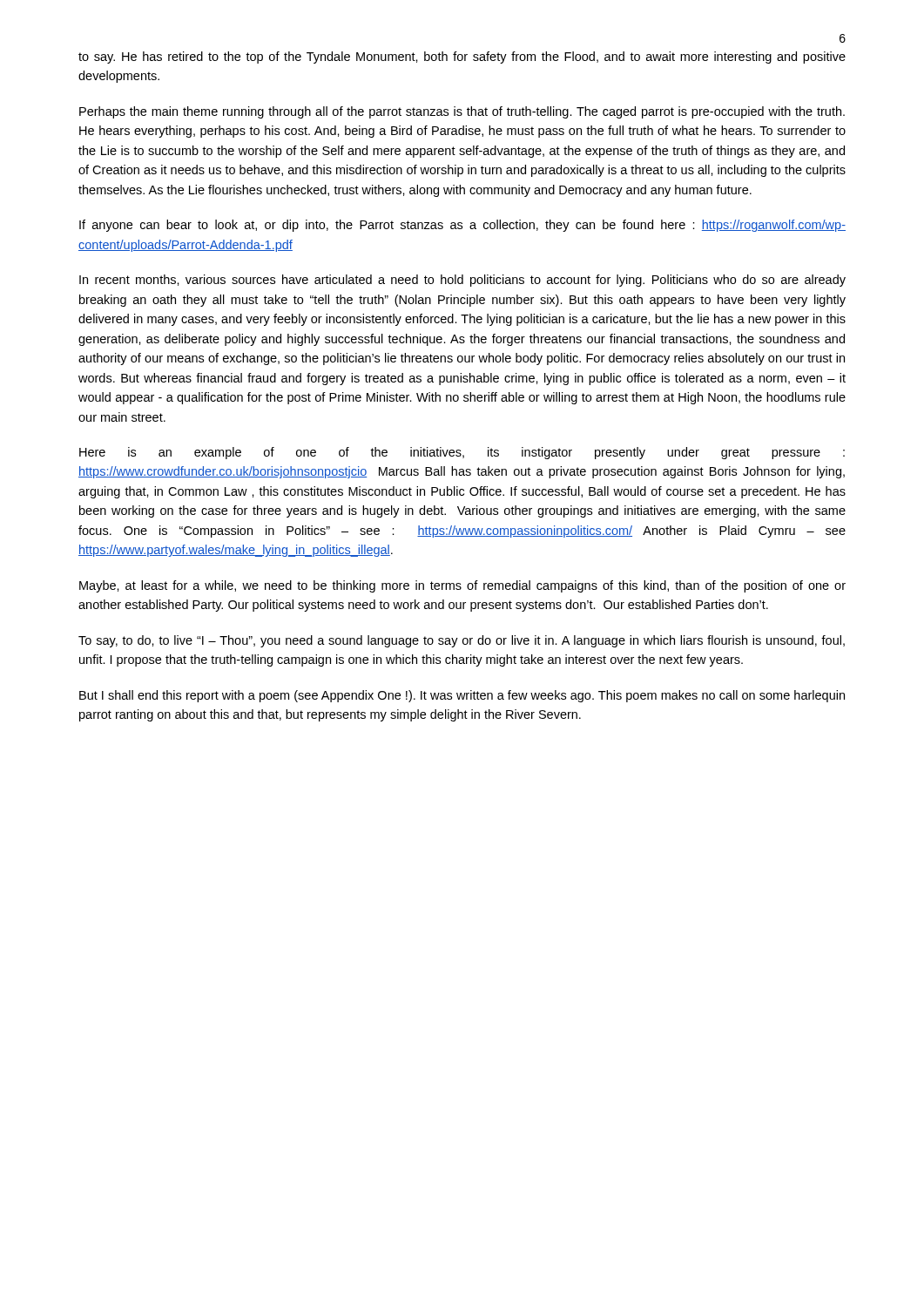Find the block starting "In recent months, various sources"
The height and width of the screenshot is (1307, 924).
pyautogui.click(x=462, y=348)
